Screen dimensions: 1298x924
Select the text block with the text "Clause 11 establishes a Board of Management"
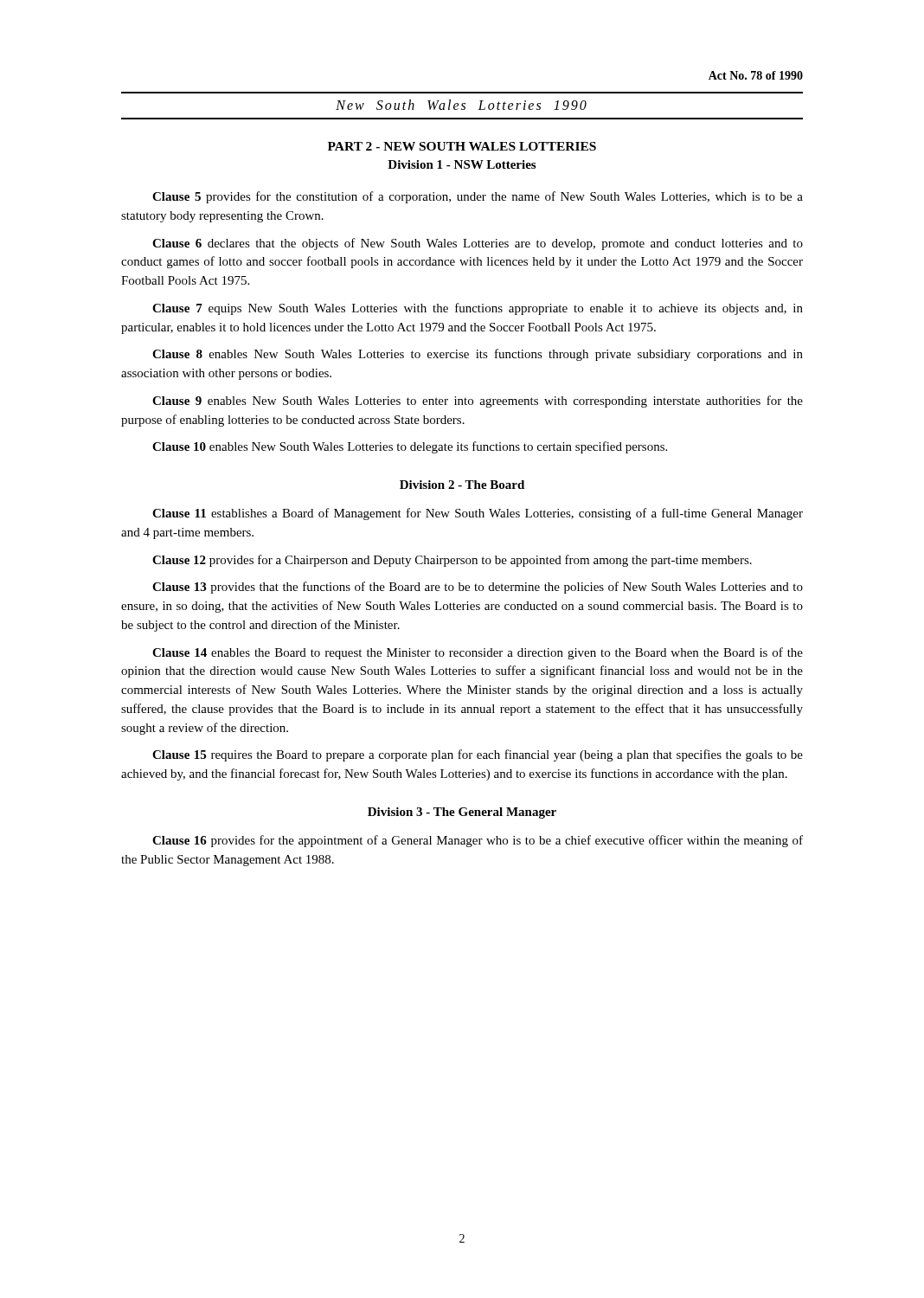point(462,523)
